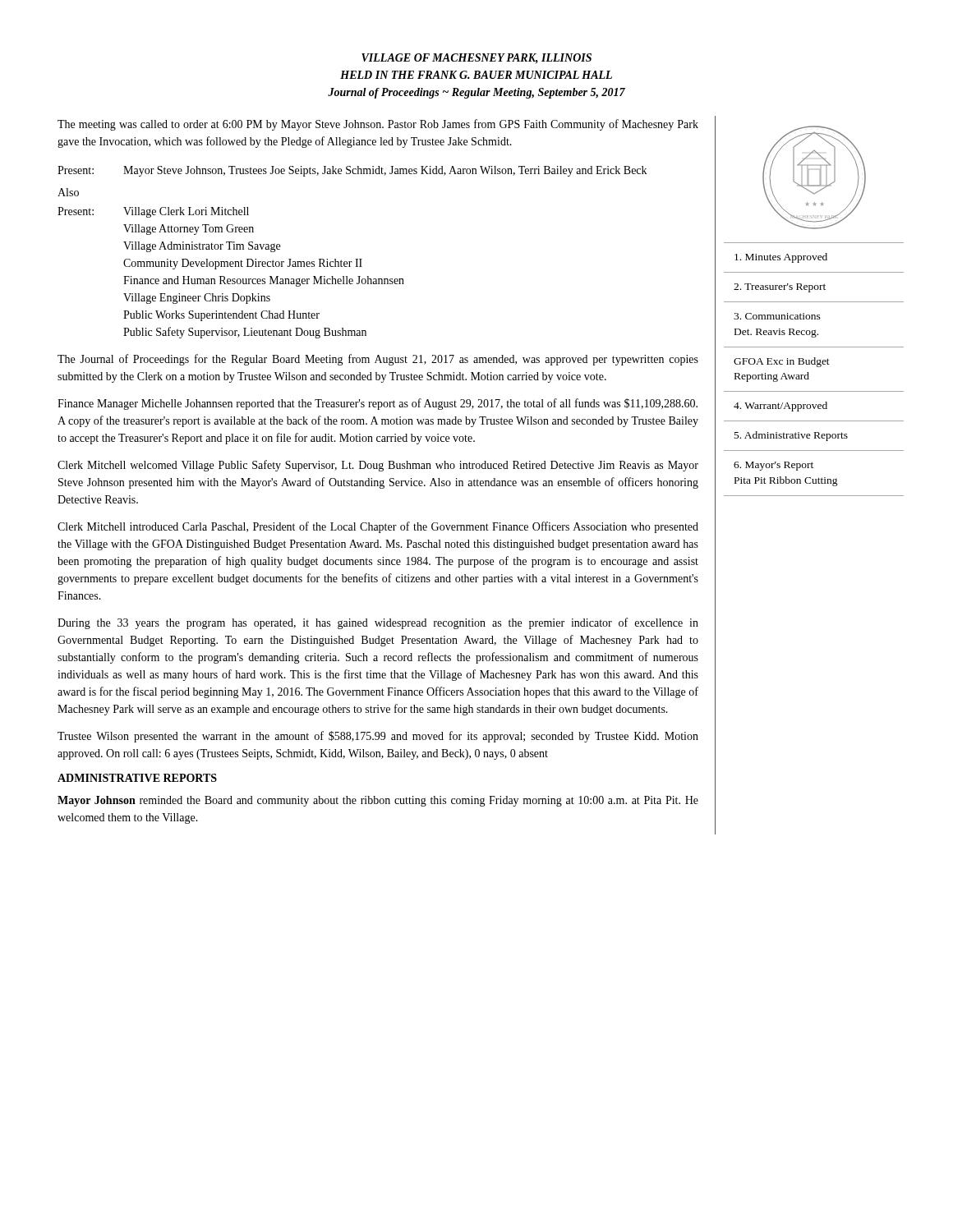Viewport: 953px width, 1232px height.
Task: Click on the text block starting "During the 33 years the program has operated,"
Action: pos(378,666)
